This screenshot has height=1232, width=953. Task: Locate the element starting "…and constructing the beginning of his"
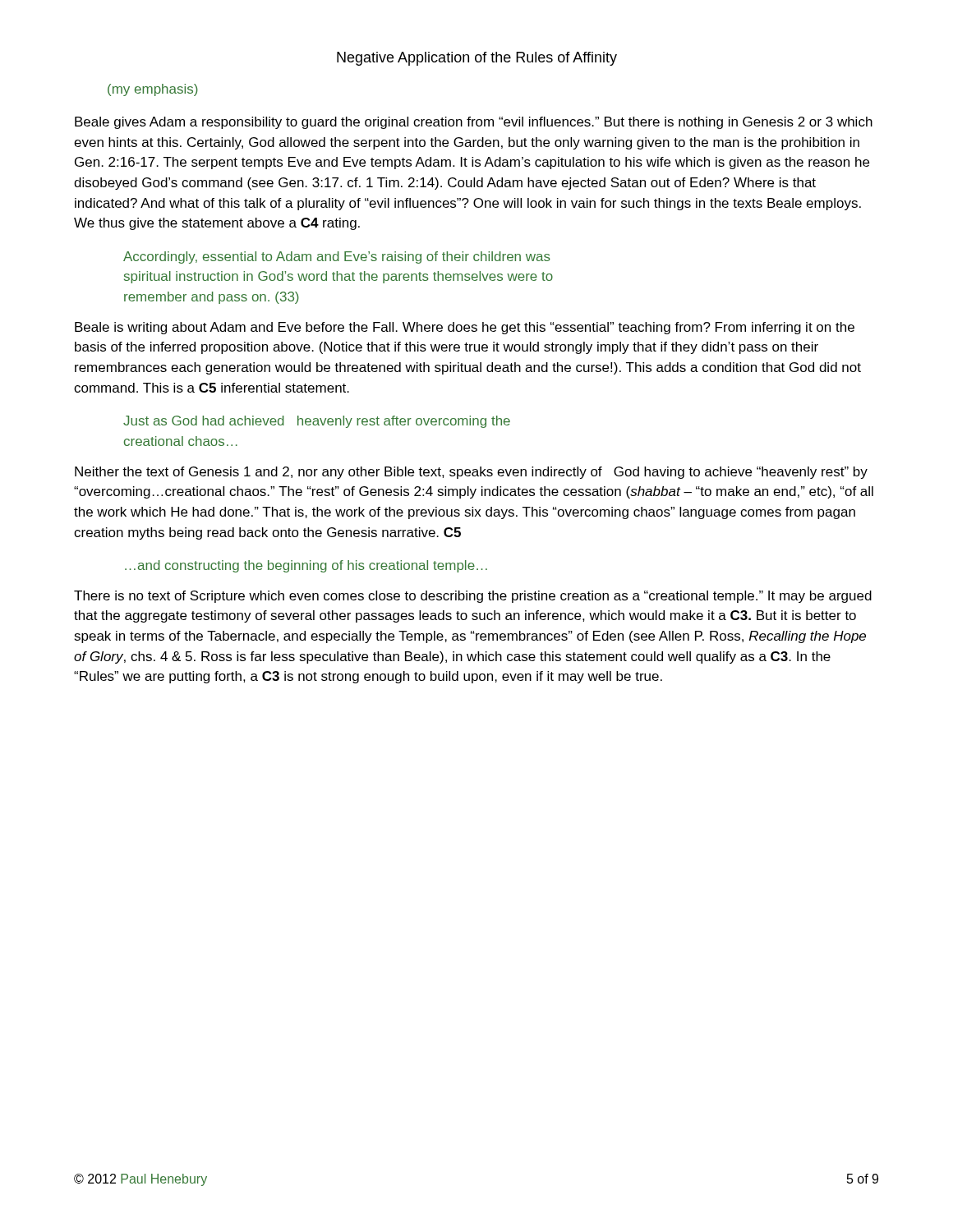tap(306, 566)
